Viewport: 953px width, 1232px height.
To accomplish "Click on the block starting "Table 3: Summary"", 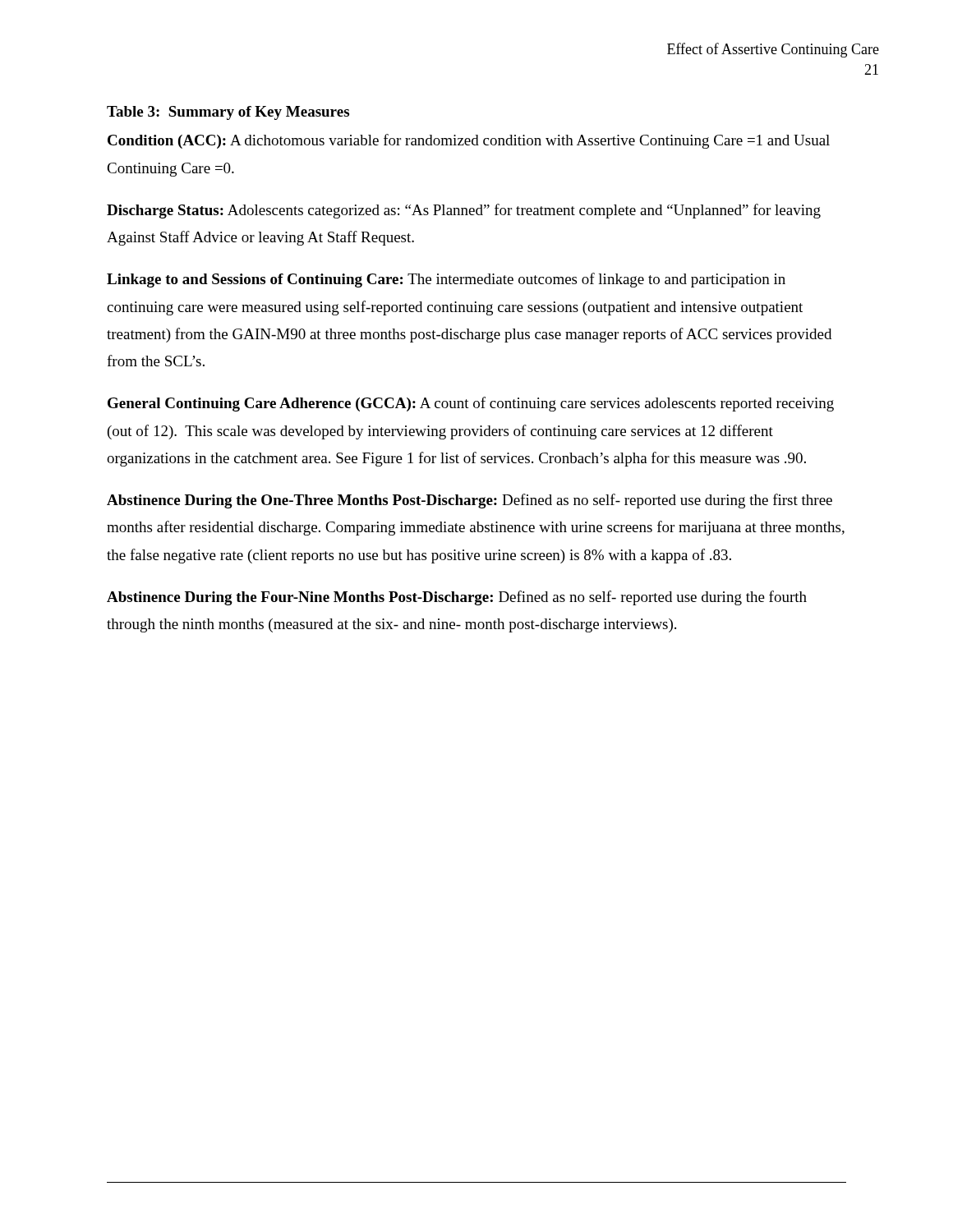I will tap(228, 111).
